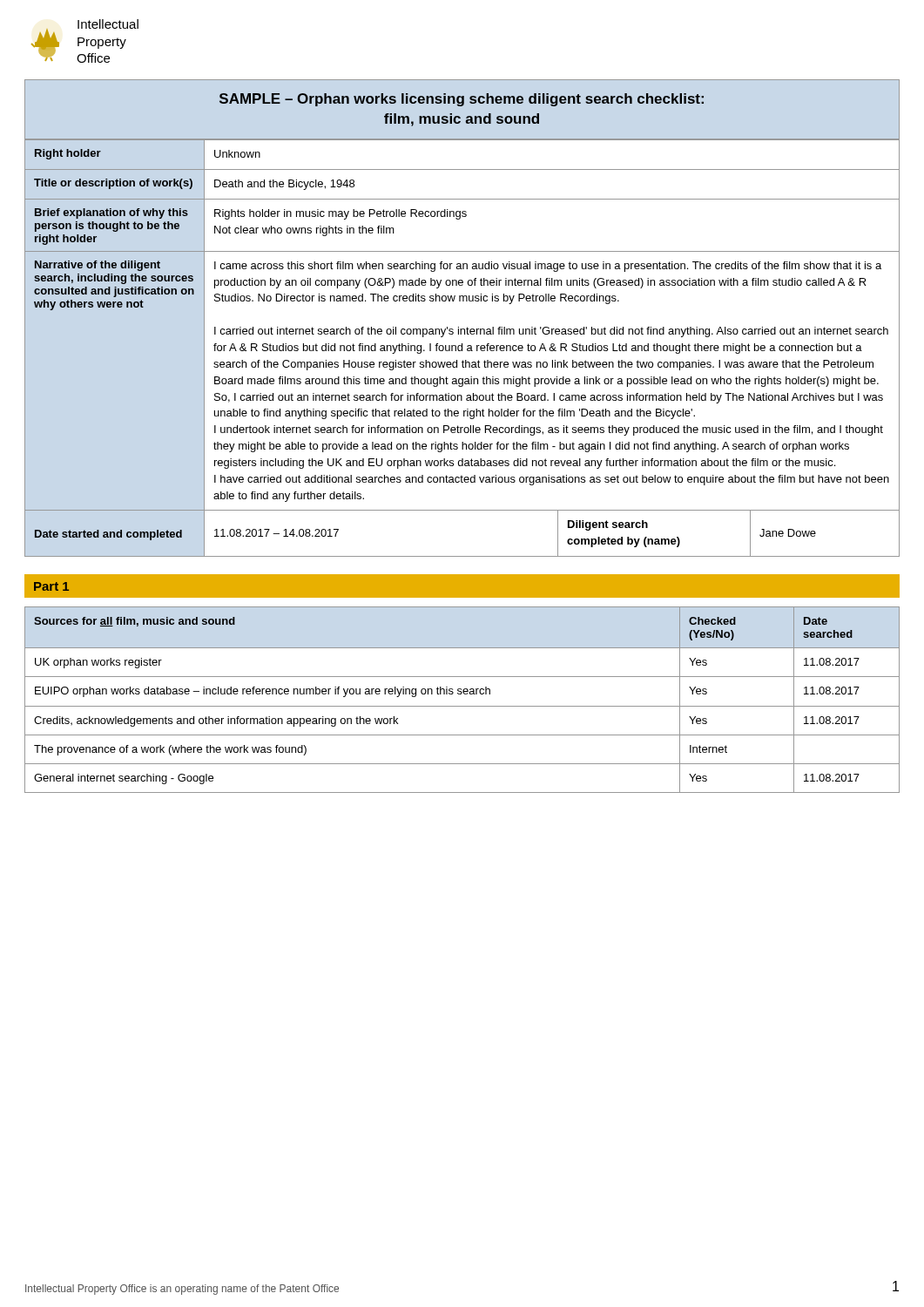The height and width of the screenshot is (1307, 924).
Task: Navigate to the text starting "SAMPLE – Orphan works licensing scheme diligent search"
Action: [x=462, y=109]
